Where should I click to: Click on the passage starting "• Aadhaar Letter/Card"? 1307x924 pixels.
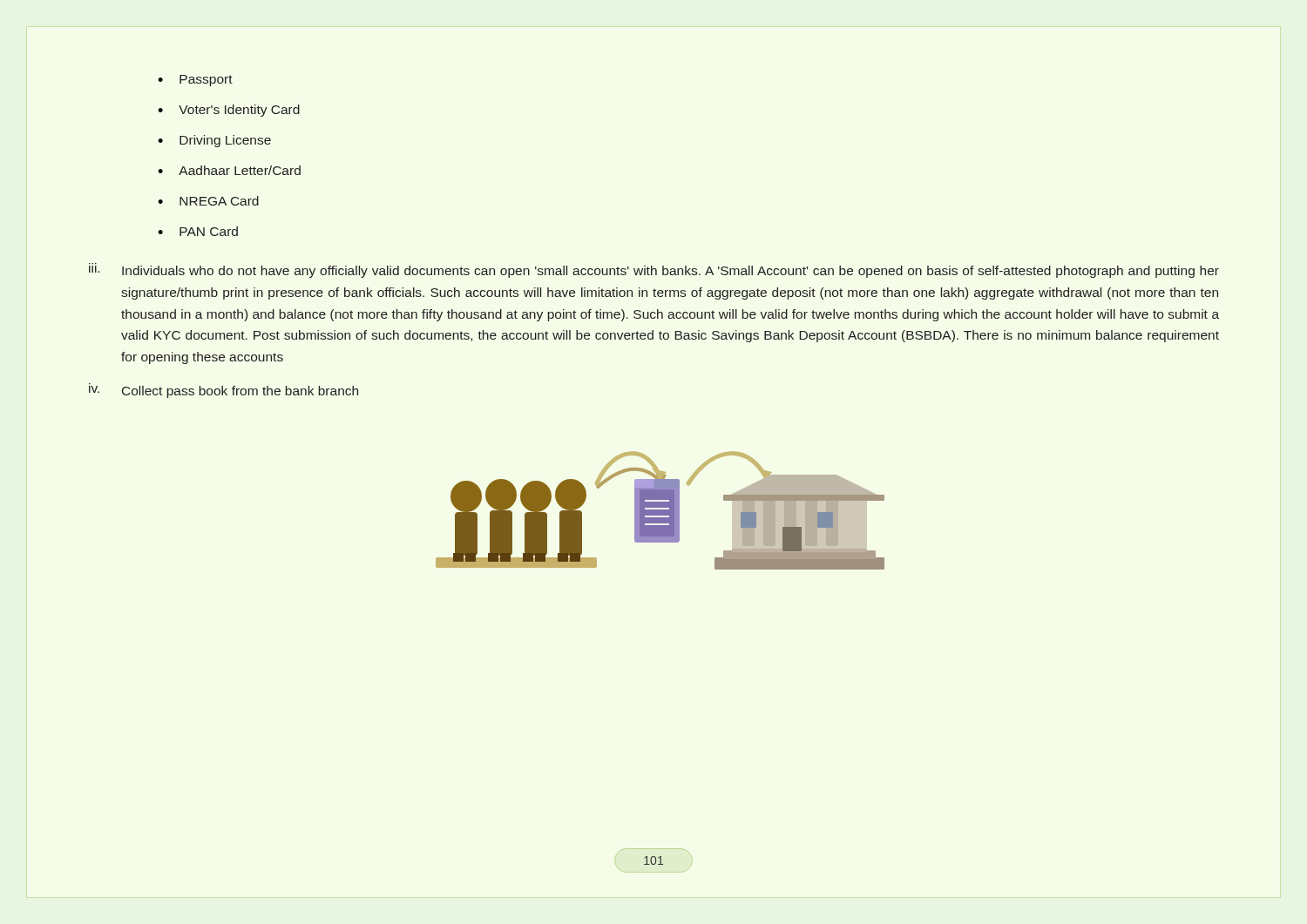(230, 172)
